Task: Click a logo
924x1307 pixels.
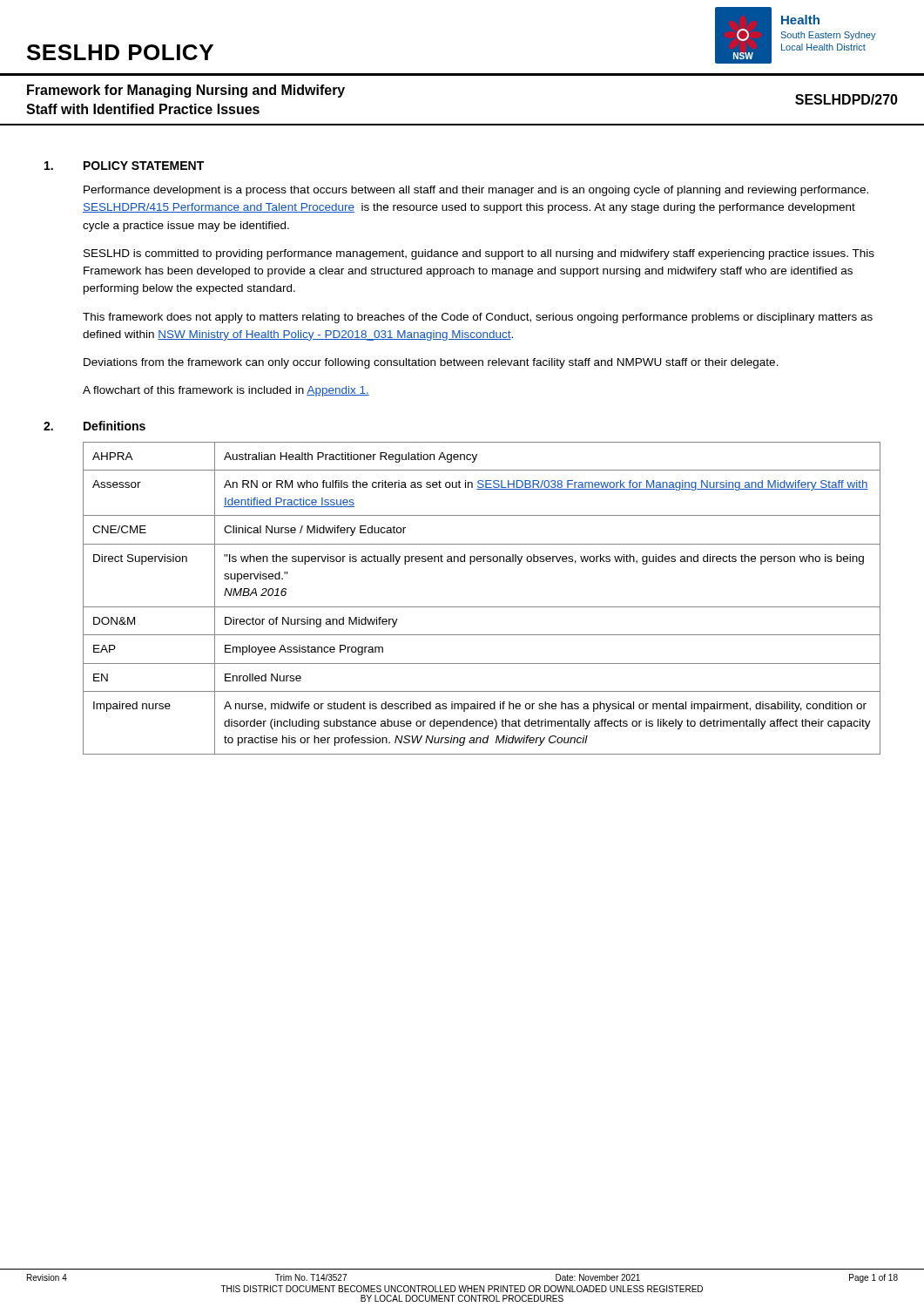Action: (x=806, y=37)
